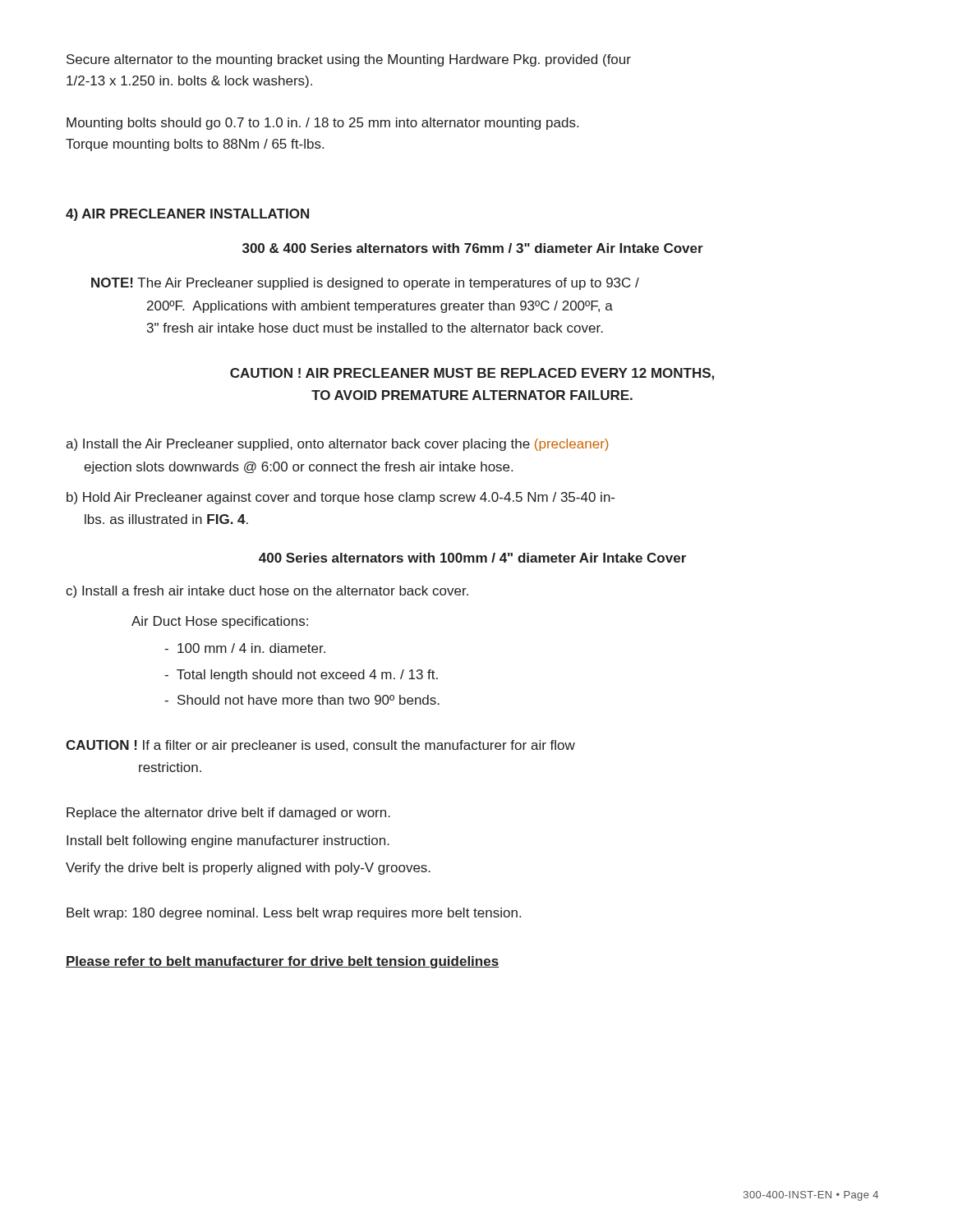This screenshot has width=953, height=1232.
Task: Where is the section header that starts "300 & 400"?
Action: point(472,249)
